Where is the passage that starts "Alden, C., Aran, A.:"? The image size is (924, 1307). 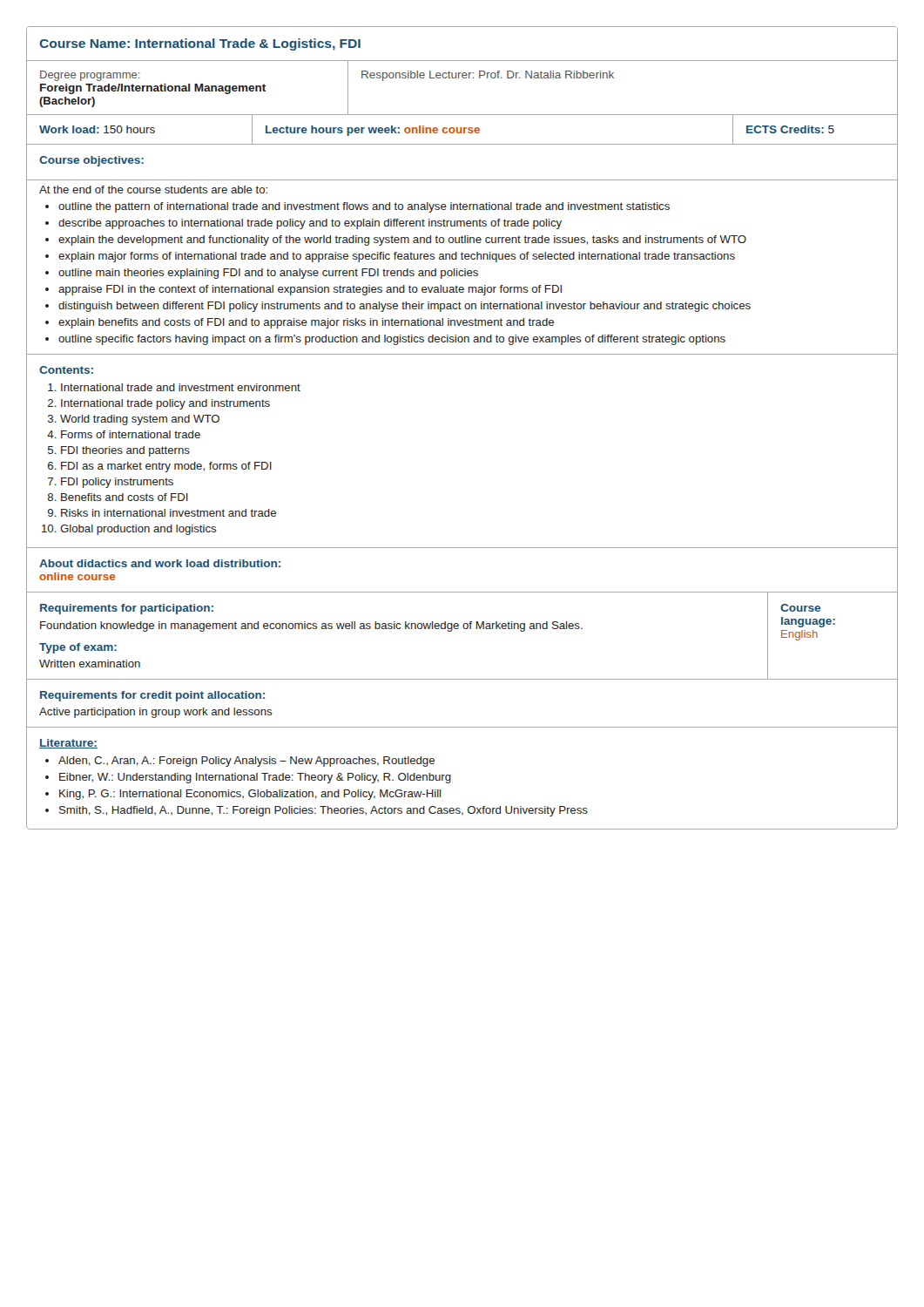click(247, 760)
